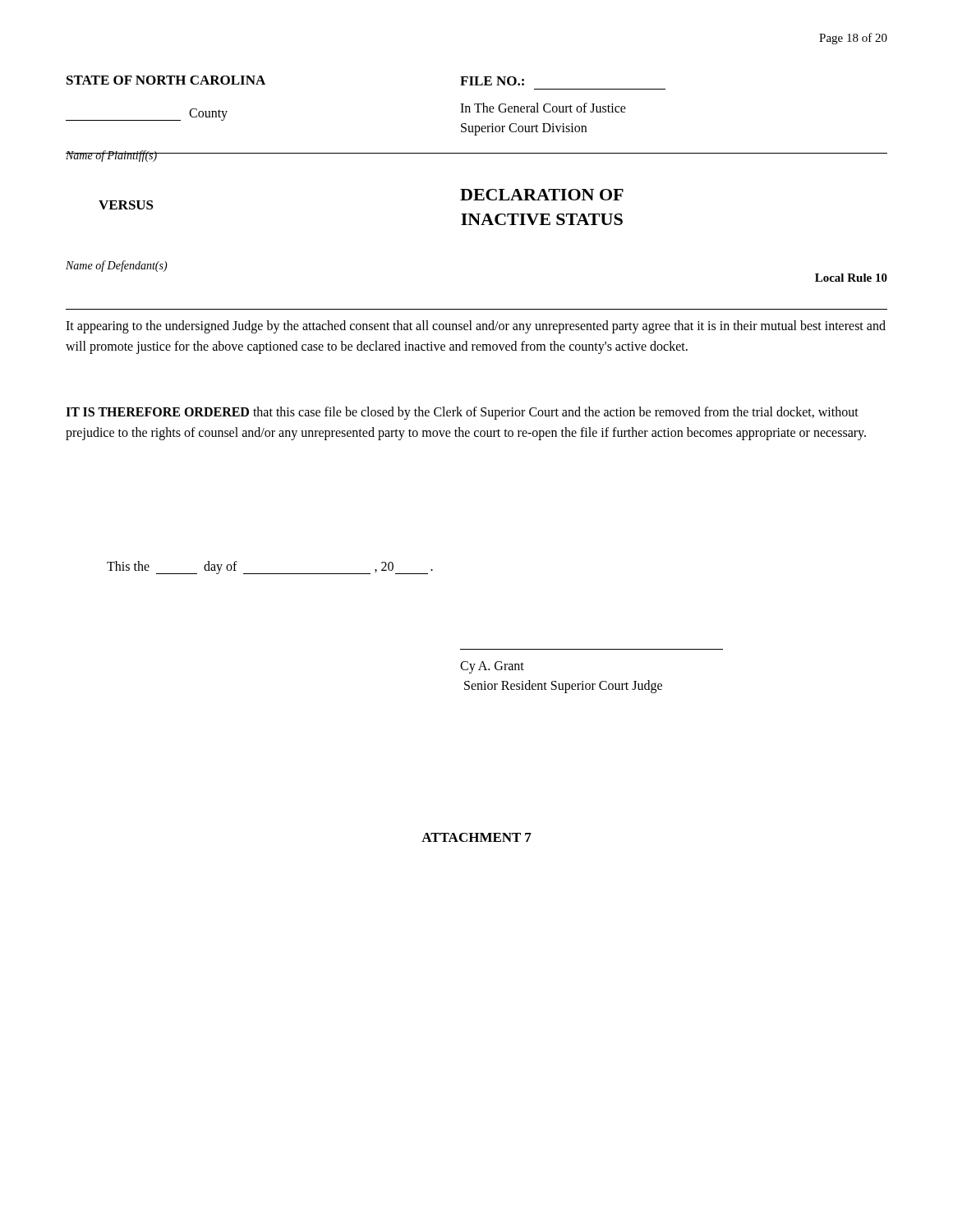Where does it say "This the day of , 20 ."?
This screenshot has height=1232, width=953.
point(270,566)
